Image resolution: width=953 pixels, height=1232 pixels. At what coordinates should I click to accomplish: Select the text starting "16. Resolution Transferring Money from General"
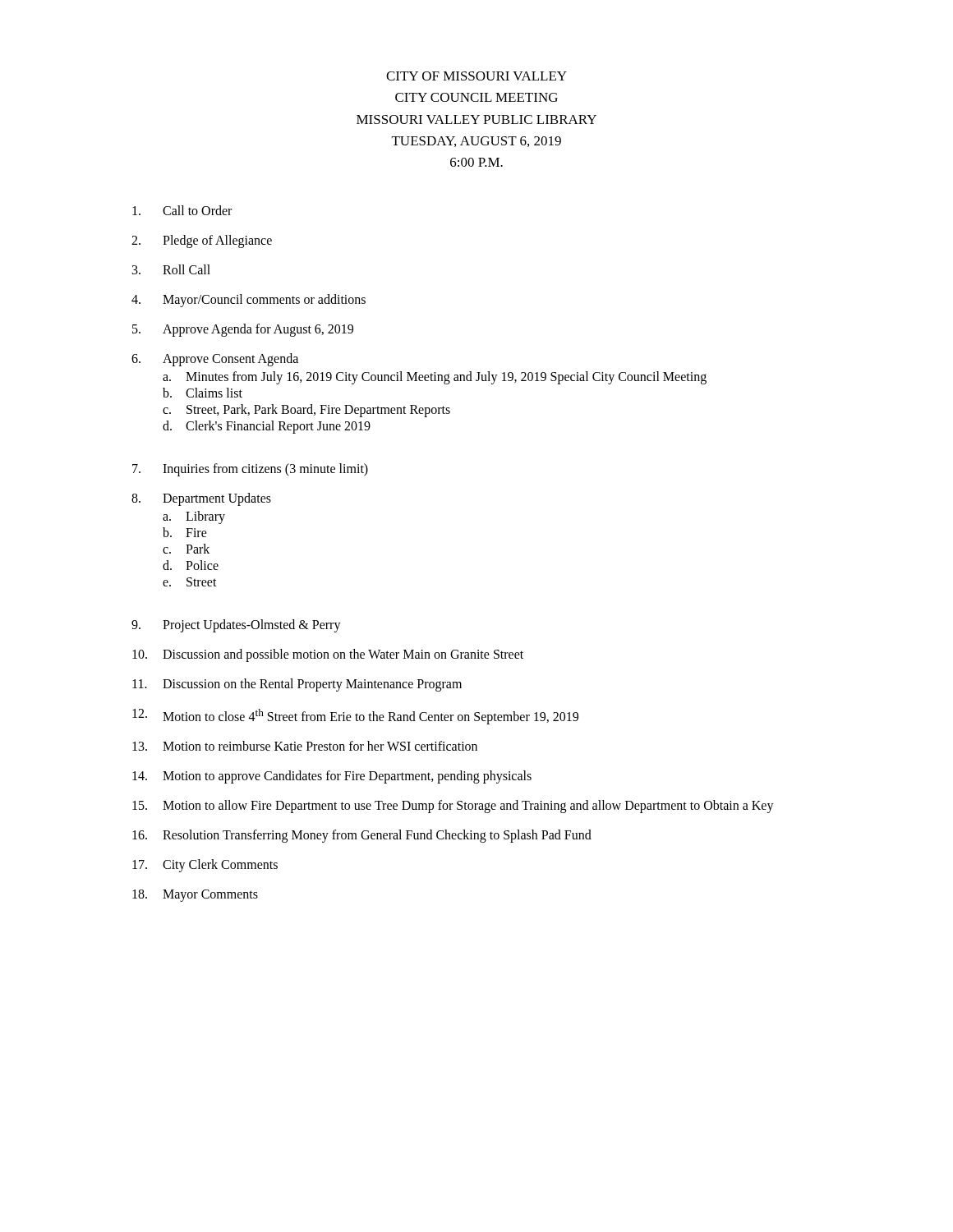click(476, 835)
